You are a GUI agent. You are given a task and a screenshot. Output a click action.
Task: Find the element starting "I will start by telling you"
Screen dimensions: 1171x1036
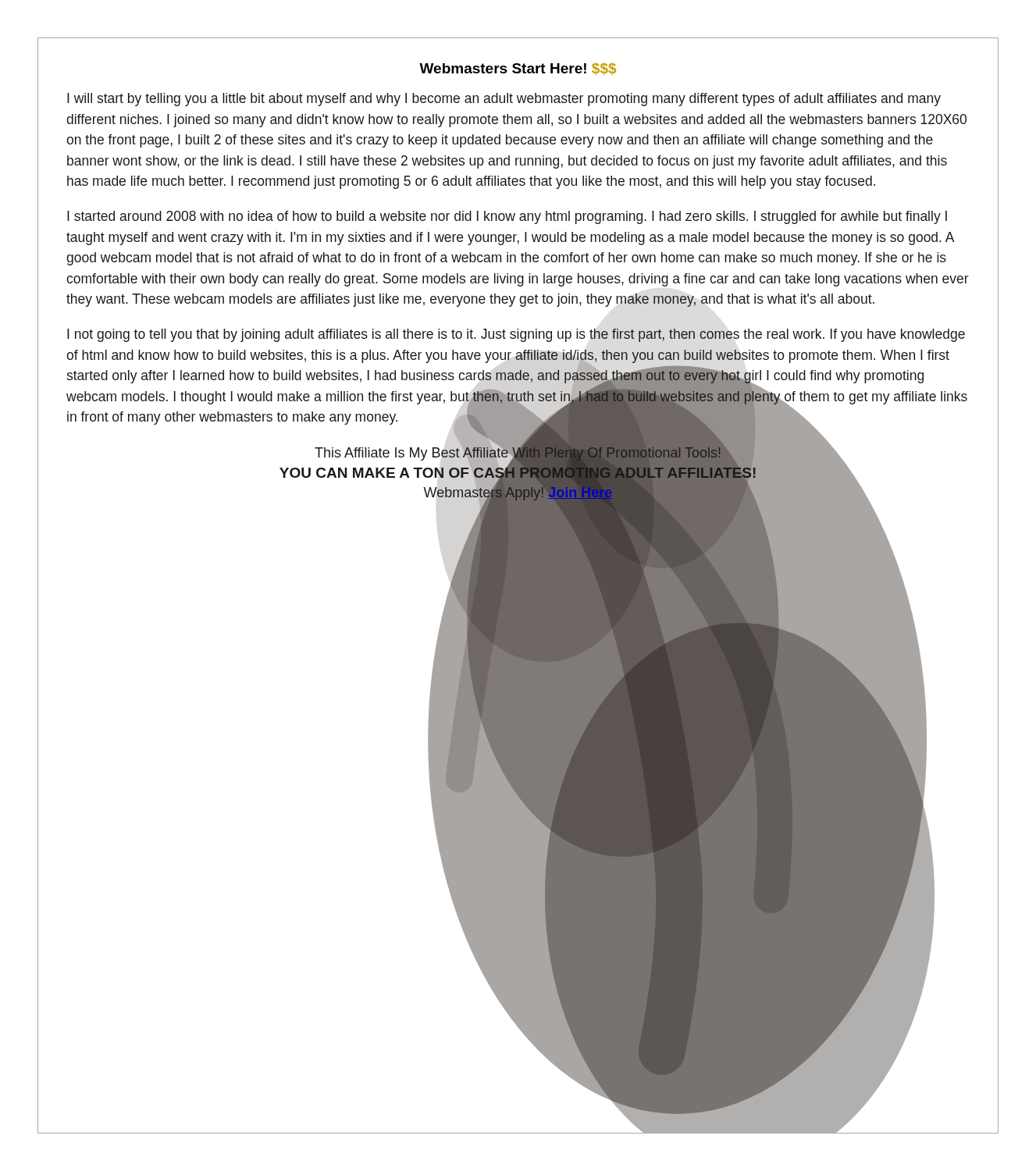tap(517, 140)
